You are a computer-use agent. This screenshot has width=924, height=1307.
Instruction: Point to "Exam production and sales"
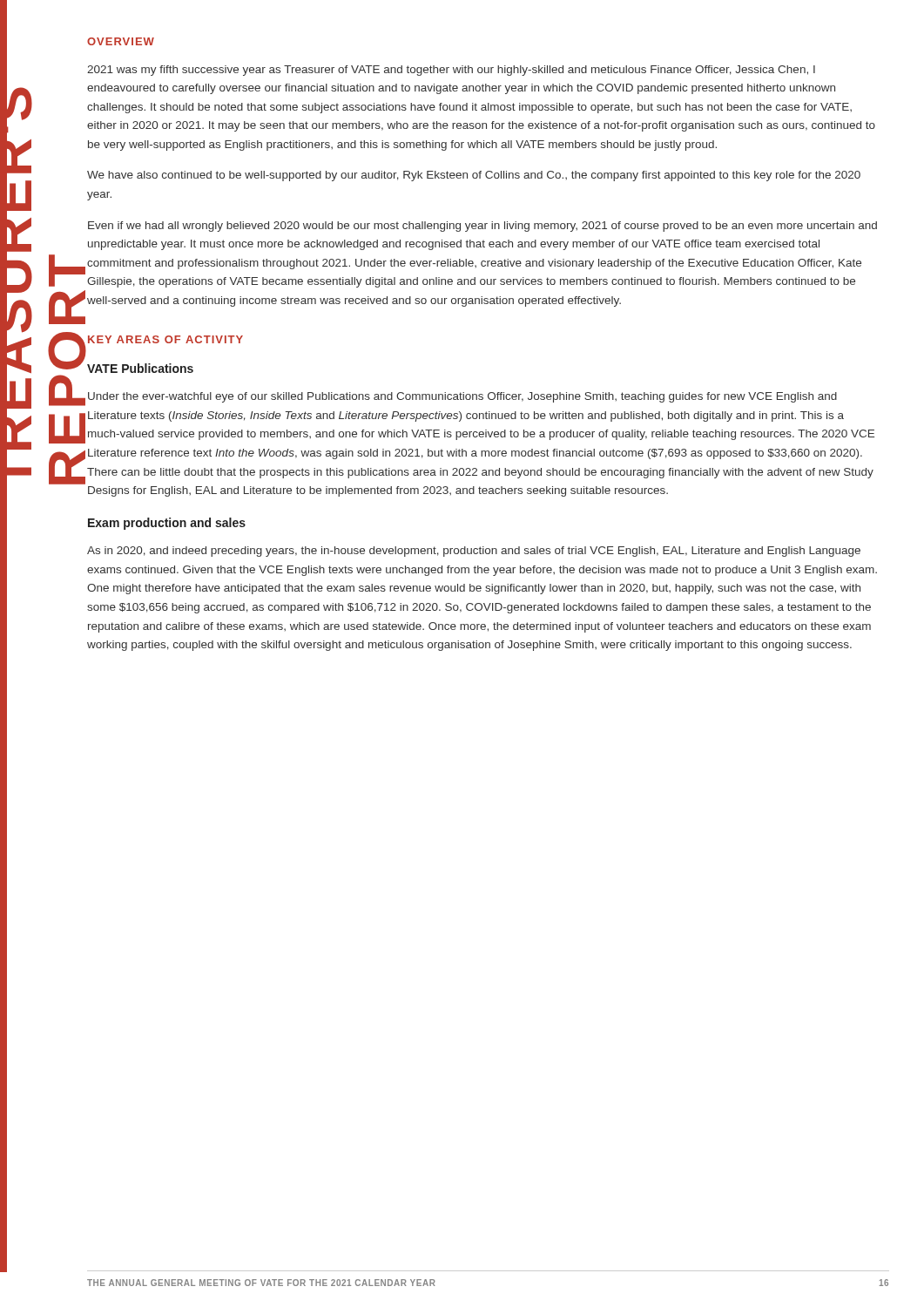[167, 524]
